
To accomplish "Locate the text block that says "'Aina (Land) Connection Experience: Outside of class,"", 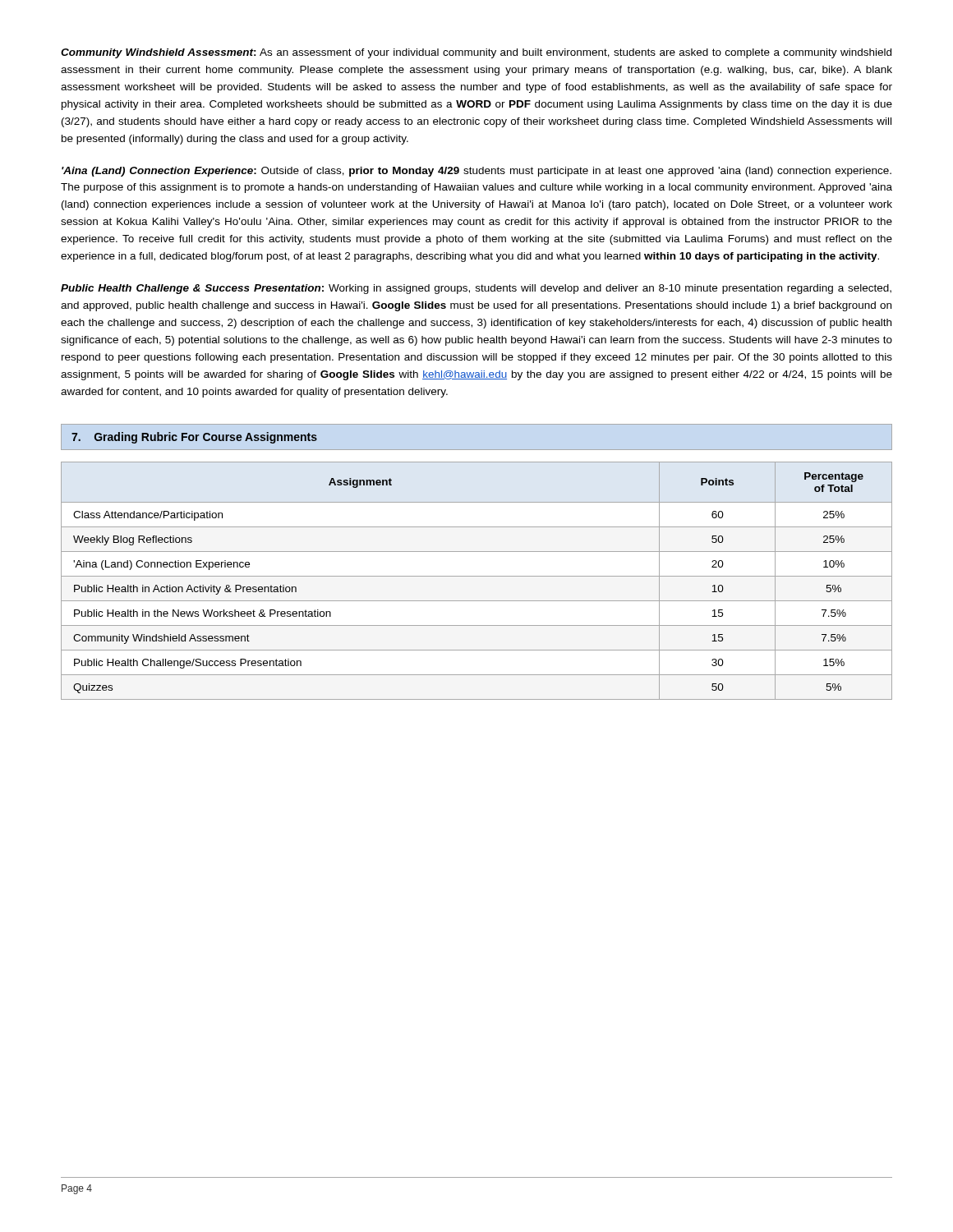I will pos(476,213).
